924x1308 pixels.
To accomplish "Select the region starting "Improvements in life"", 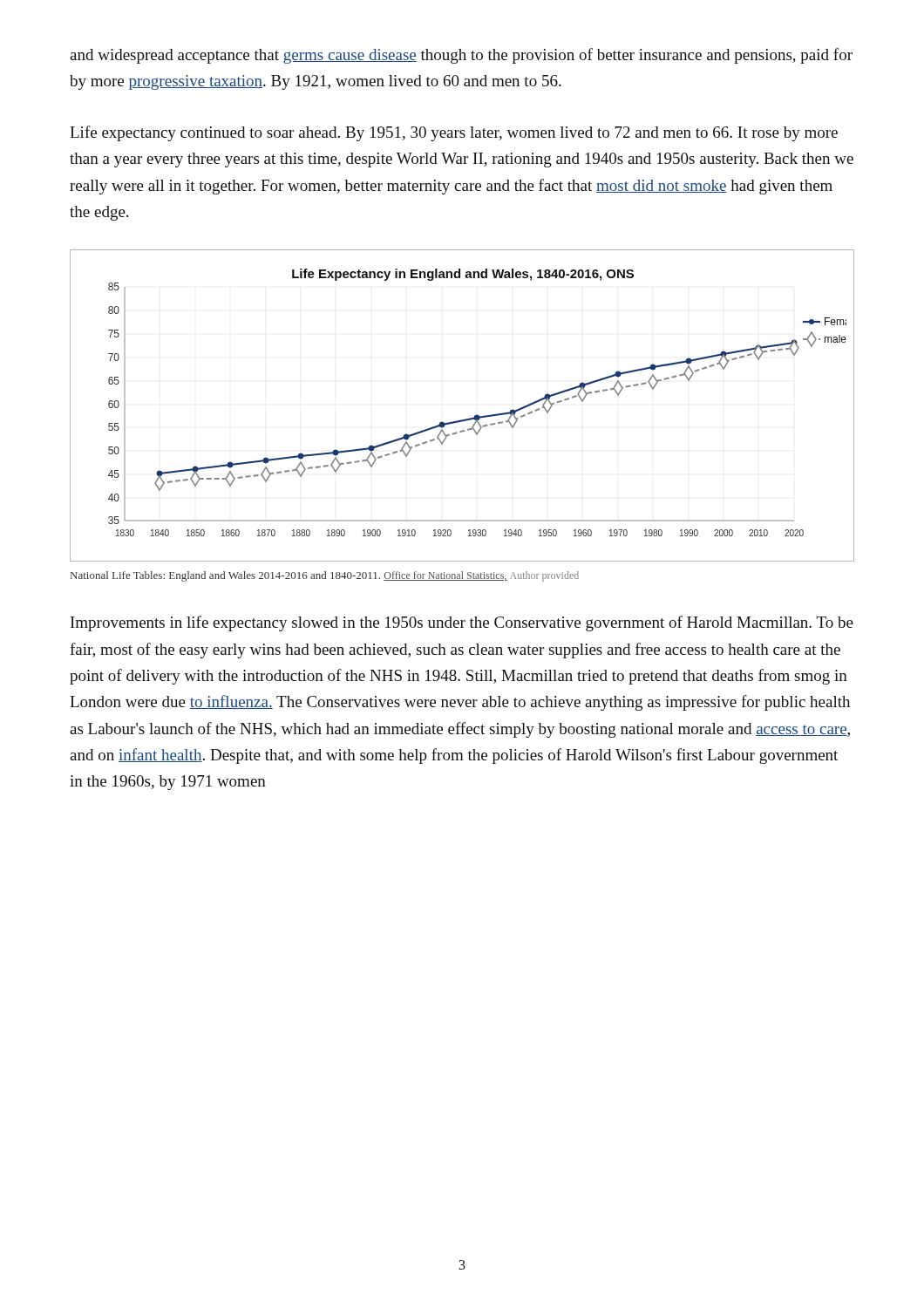I will (x=462, y=702).
